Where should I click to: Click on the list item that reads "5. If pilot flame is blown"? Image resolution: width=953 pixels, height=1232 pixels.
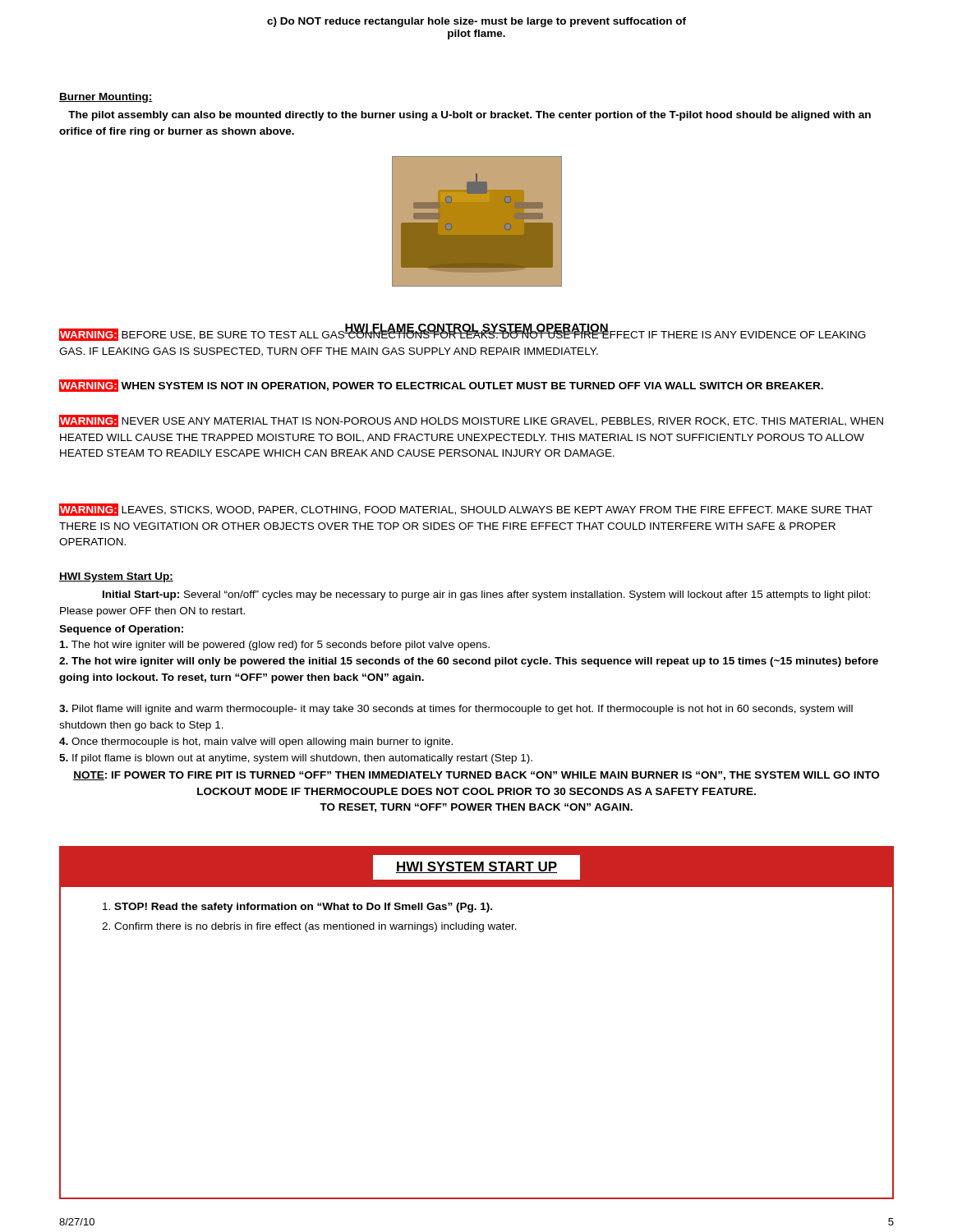click(x=296, y=758)
